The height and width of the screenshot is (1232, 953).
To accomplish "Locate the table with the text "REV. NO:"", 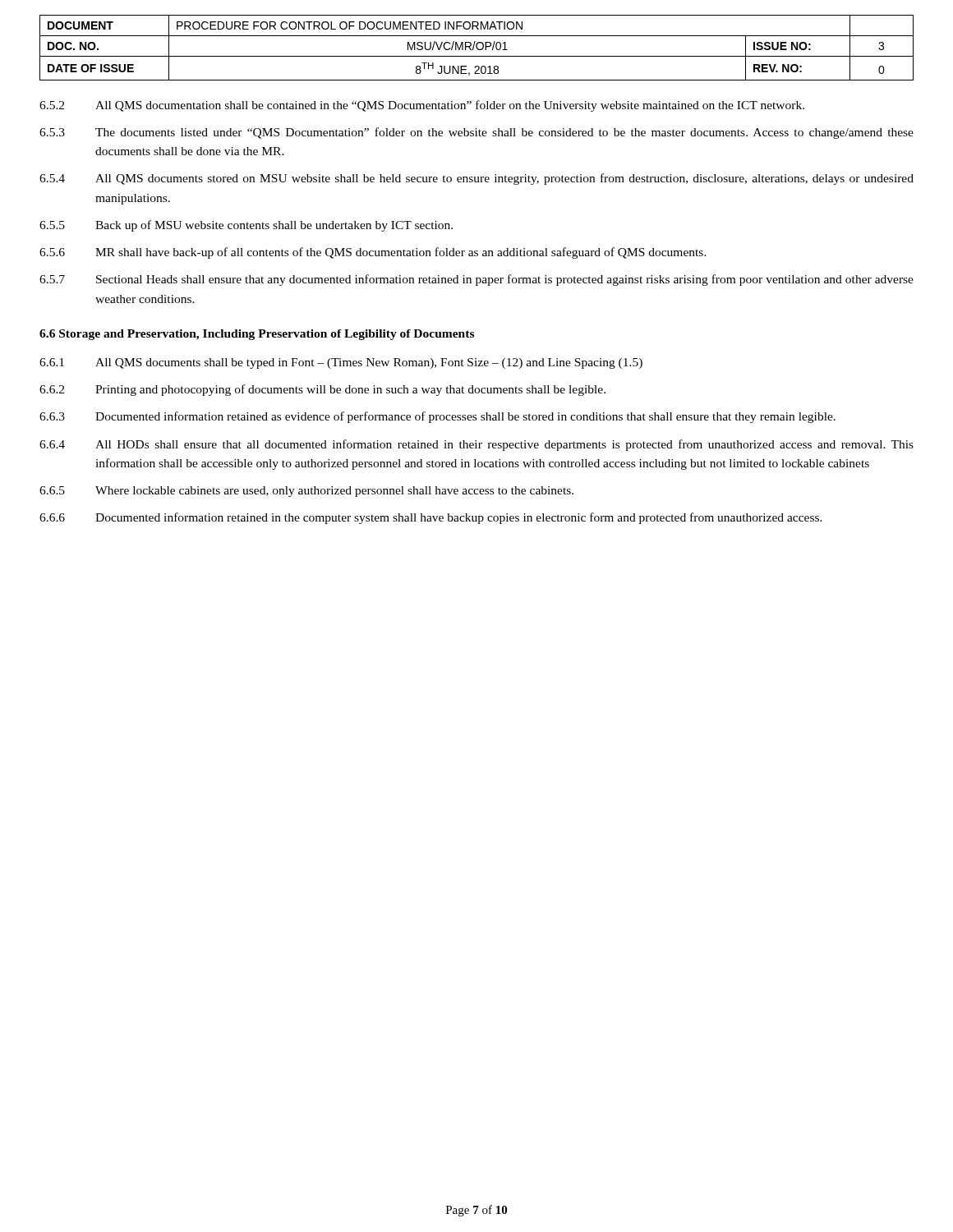I will click(476, 47).
